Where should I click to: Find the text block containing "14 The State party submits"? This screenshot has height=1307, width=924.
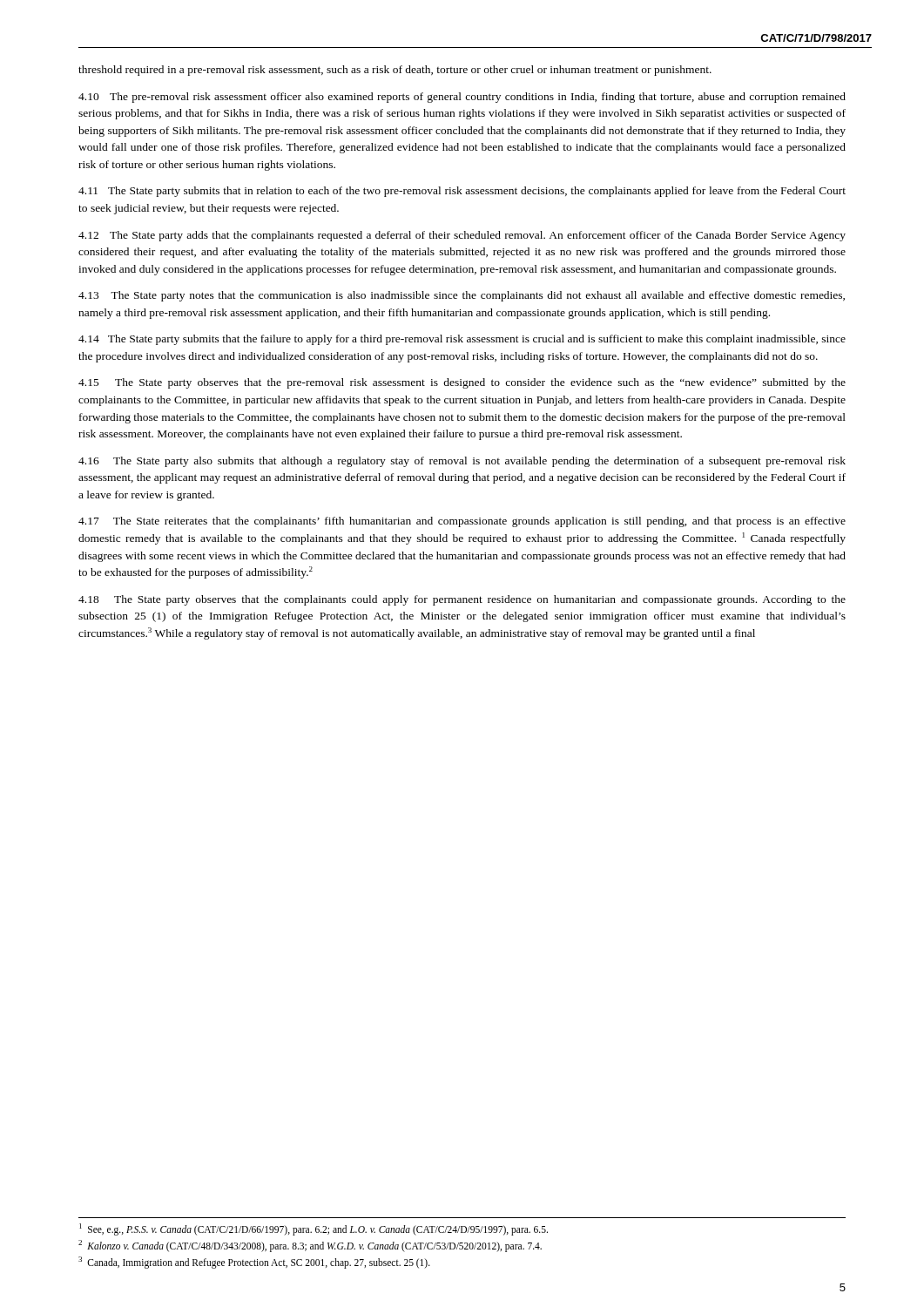tap(462, 347)
